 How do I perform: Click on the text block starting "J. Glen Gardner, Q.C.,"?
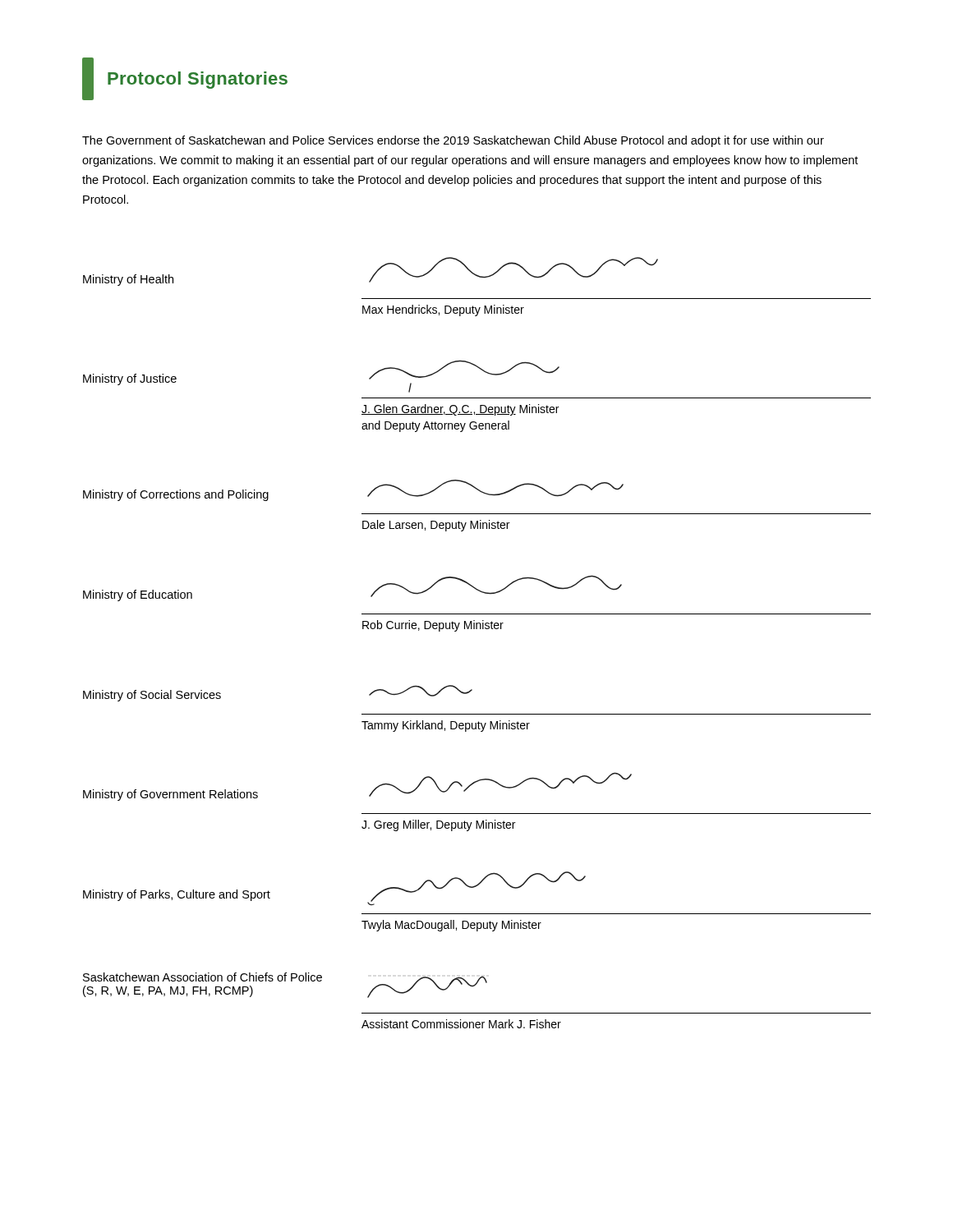(x=460, y=417)
